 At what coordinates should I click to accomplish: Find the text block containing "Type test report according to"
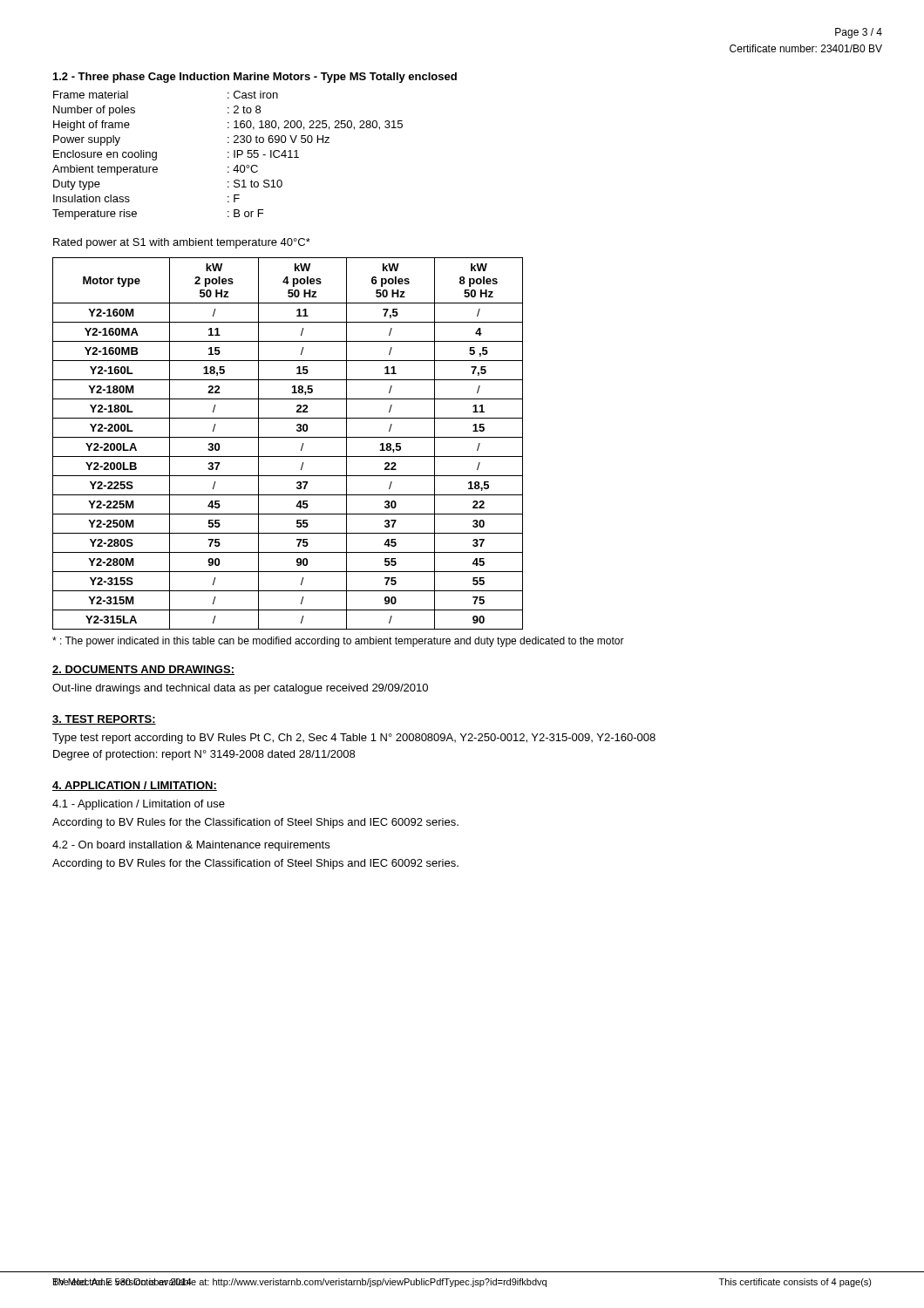click(354, 745)
